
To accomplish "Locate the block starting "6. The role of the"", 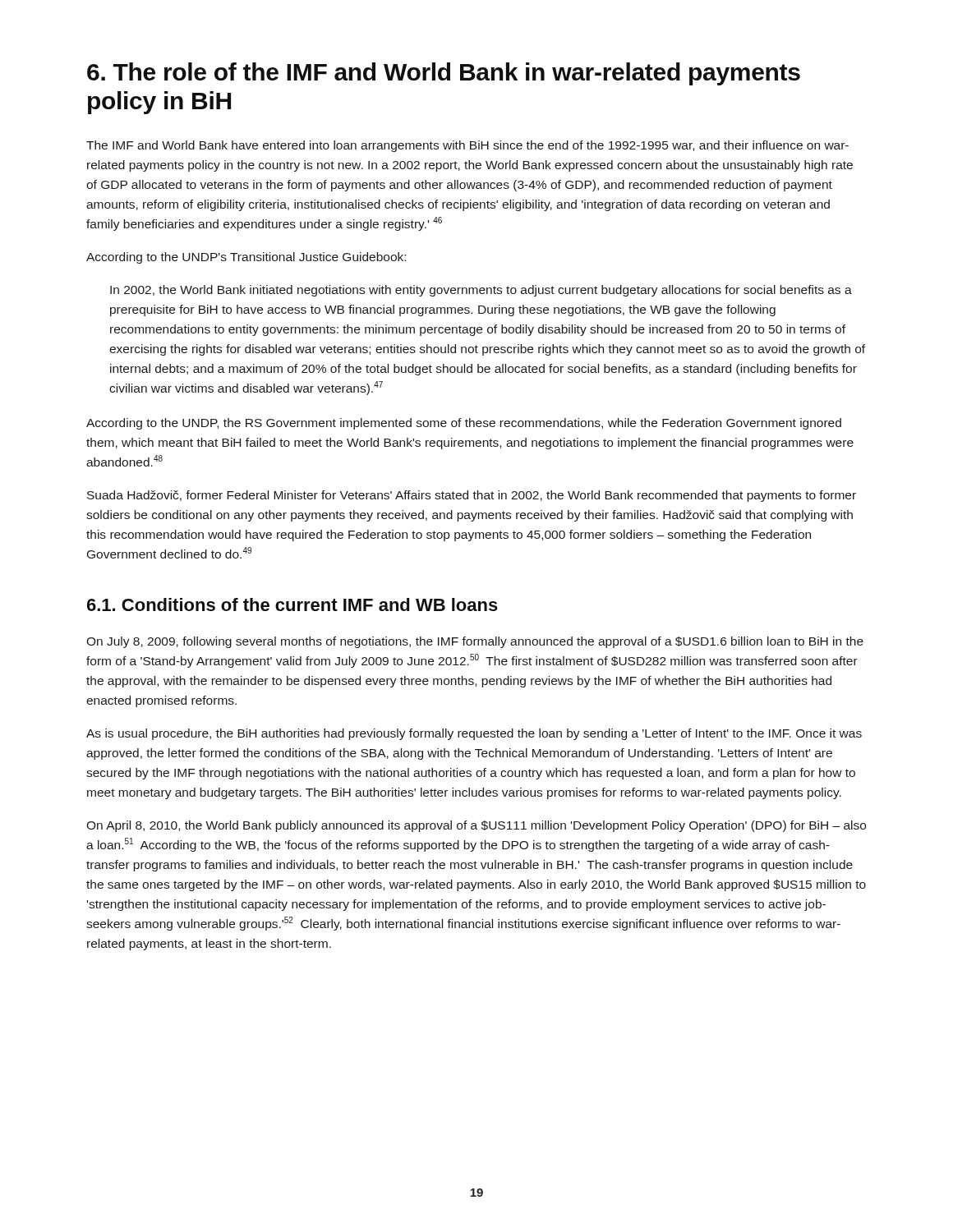I will [476, 87].
